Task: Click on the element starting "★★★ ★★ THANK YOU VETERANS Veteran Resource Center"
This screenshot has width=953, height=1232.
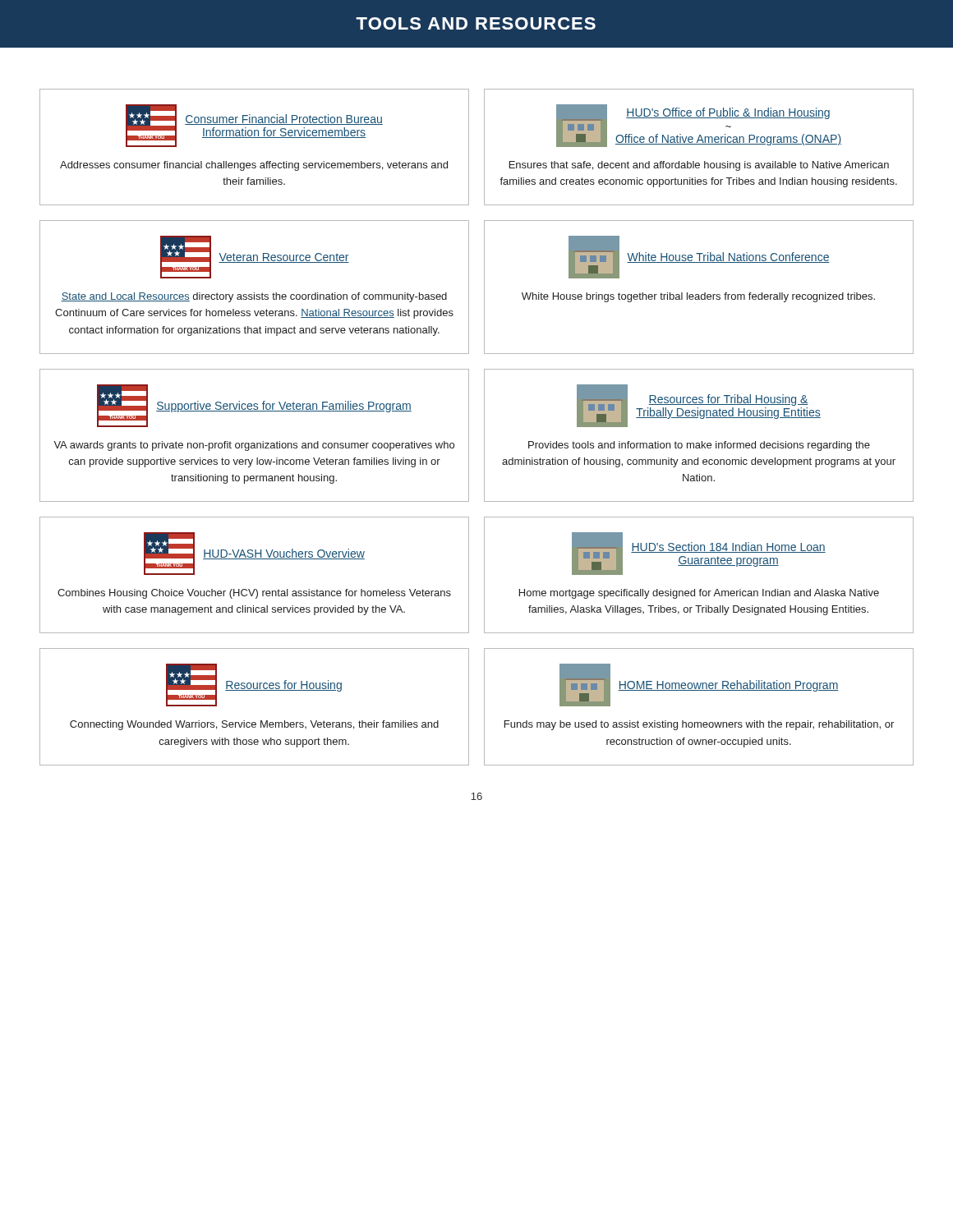Action: click(254, 287)
